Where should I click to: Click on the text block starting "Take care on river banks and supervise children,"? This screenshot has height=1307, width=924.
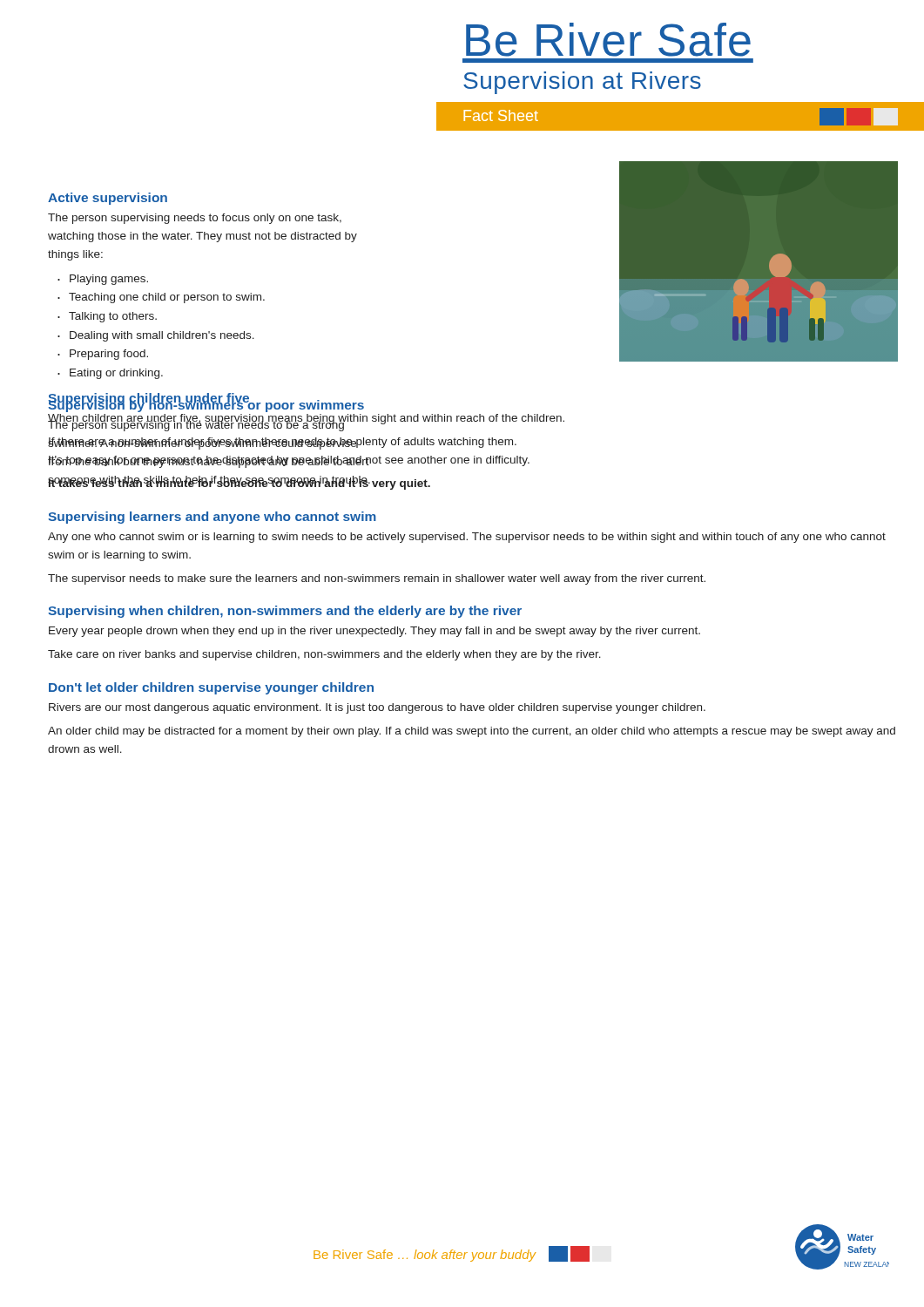pos(325,654)
